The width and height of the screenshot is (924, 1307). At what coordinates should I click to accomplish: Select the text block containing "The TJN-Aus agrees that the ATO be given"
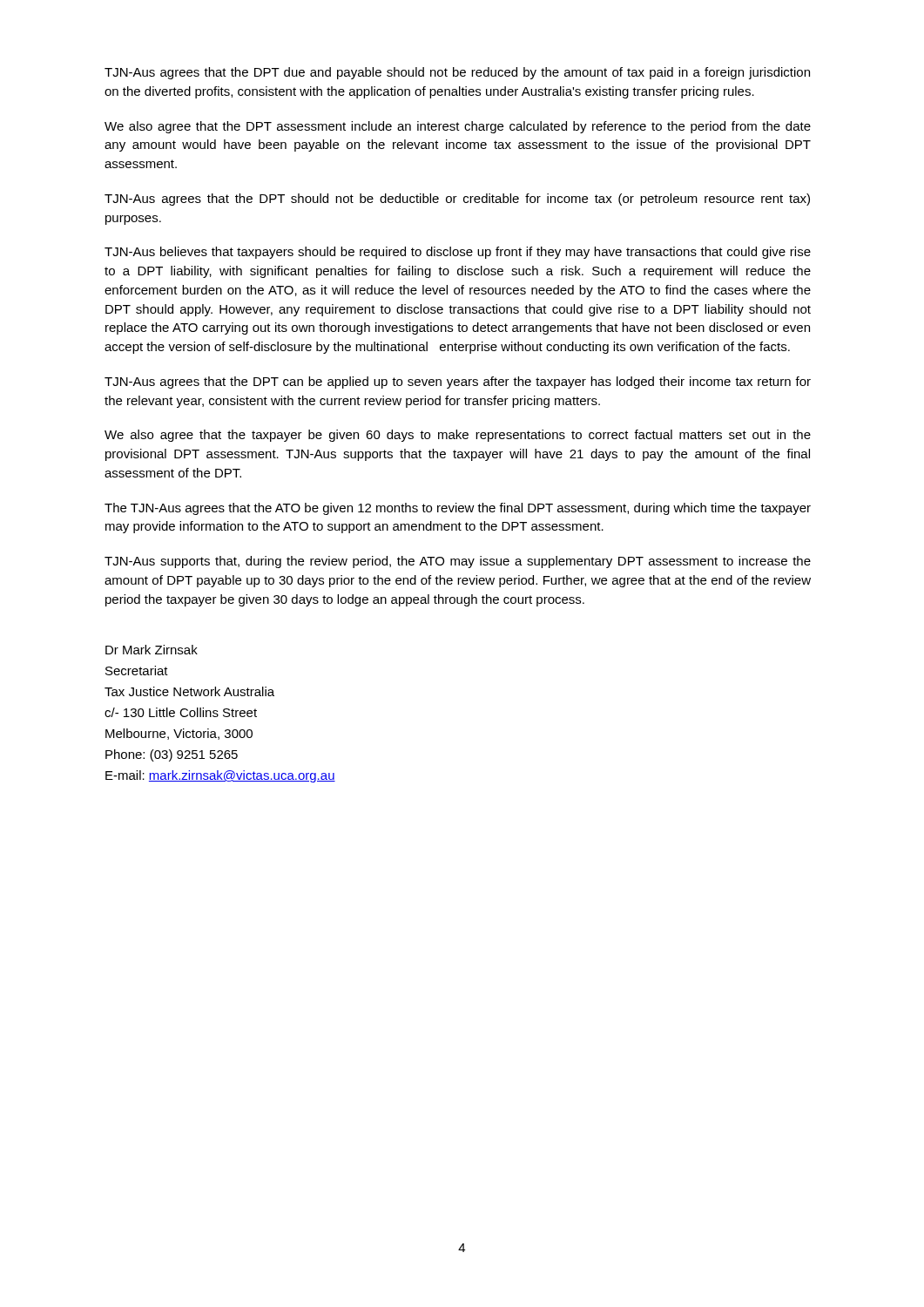tap(458, 517)
